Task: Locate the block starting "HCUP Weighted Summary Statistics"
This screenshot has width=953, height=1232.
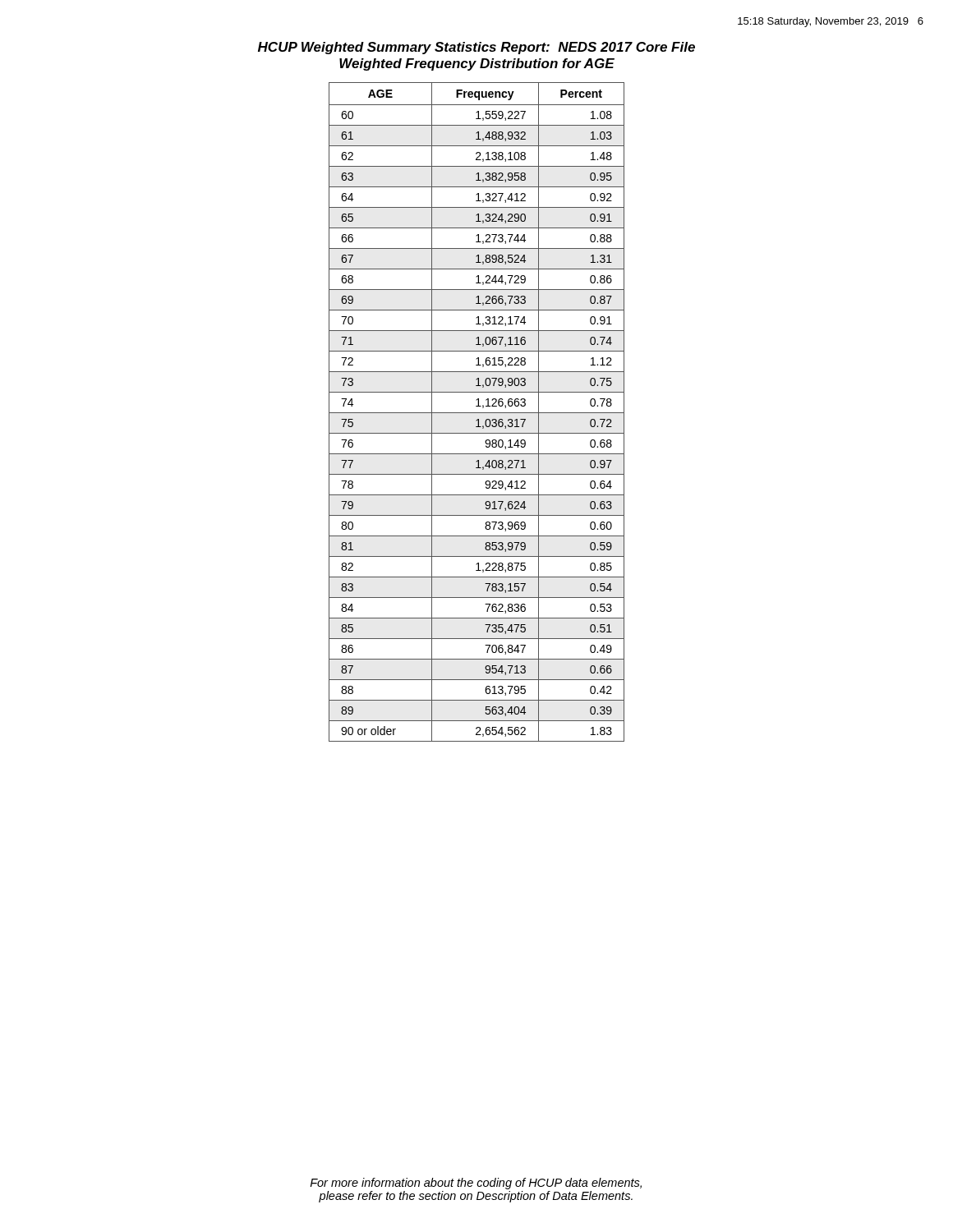Action: [476, 56]
